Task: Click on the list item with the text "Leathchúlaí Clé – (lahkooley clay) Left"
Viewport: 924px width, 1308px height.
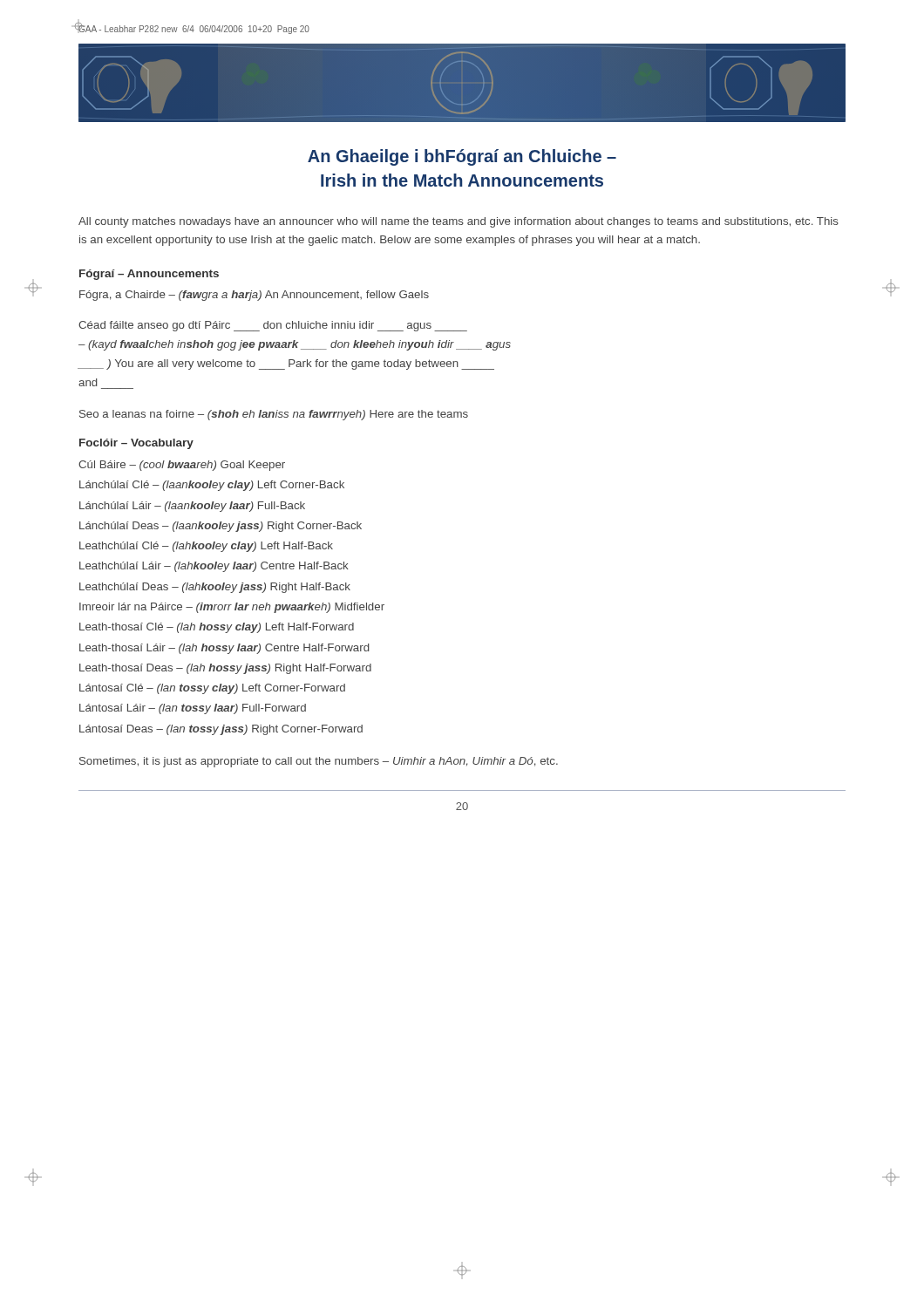Action: point(206,546)
